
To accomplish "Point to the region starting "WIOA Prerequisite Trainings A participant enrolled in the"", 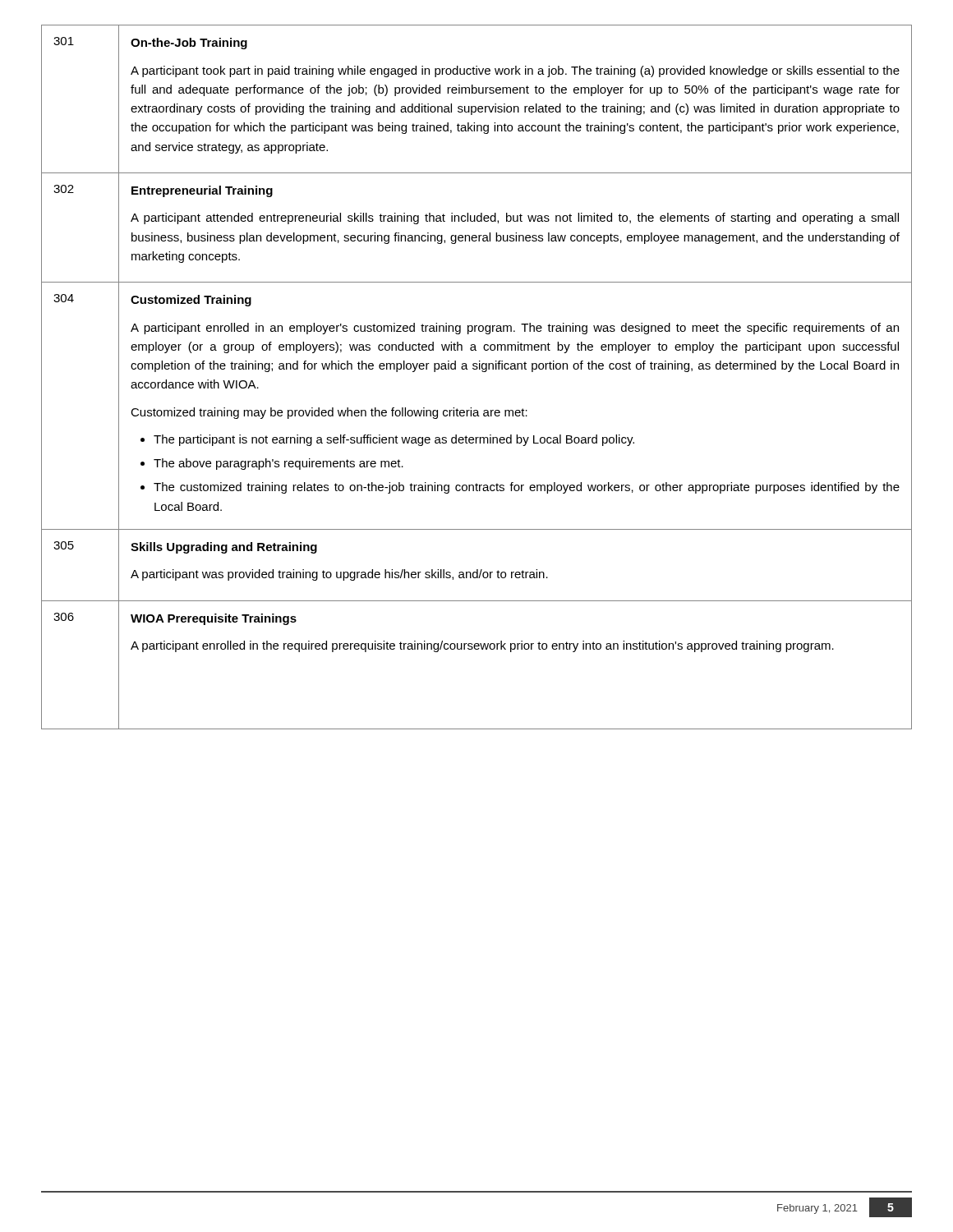I will 214,619.
